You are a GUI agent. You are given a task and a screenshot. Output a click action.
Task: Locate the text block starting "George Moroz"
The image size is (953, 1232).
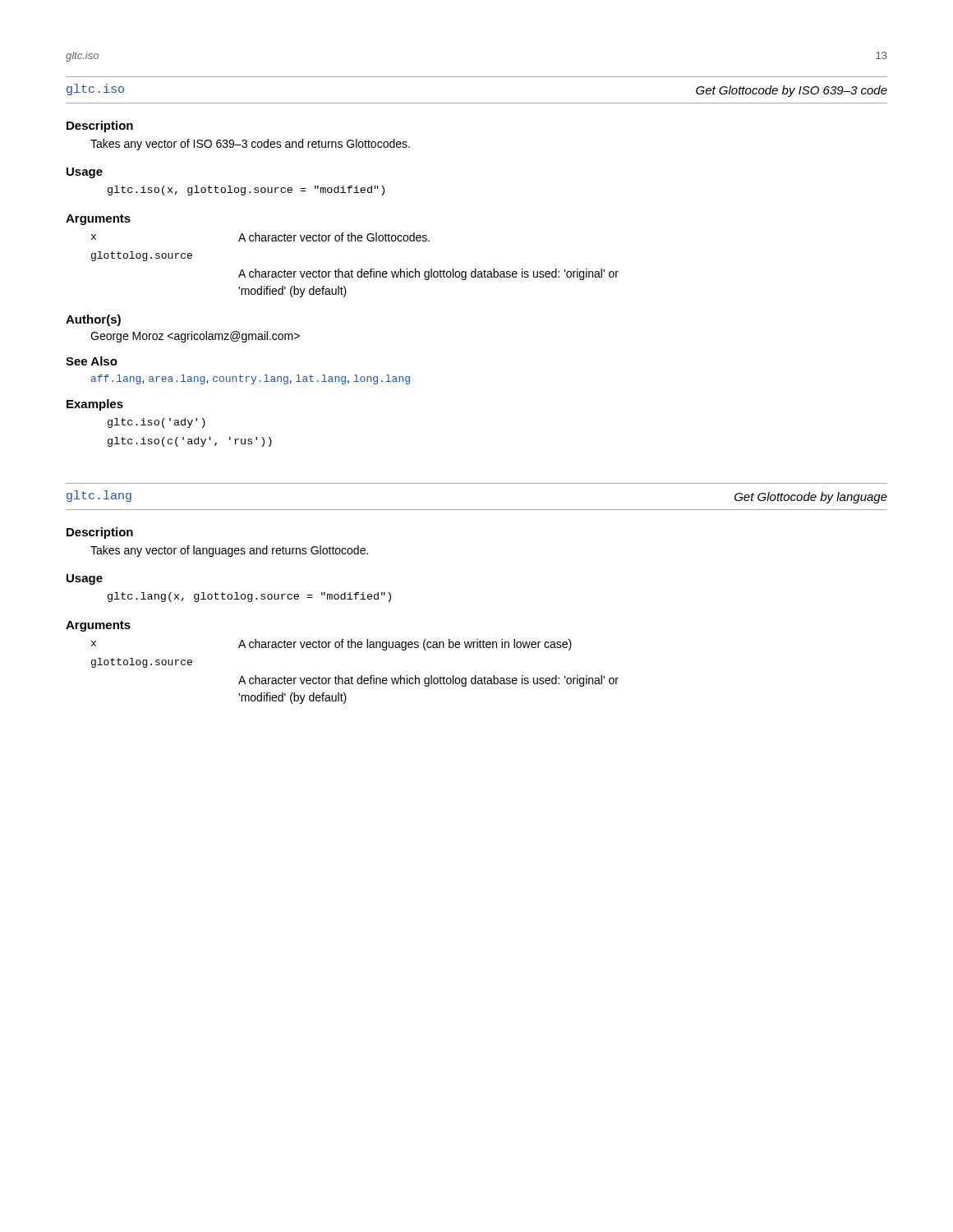195,336
